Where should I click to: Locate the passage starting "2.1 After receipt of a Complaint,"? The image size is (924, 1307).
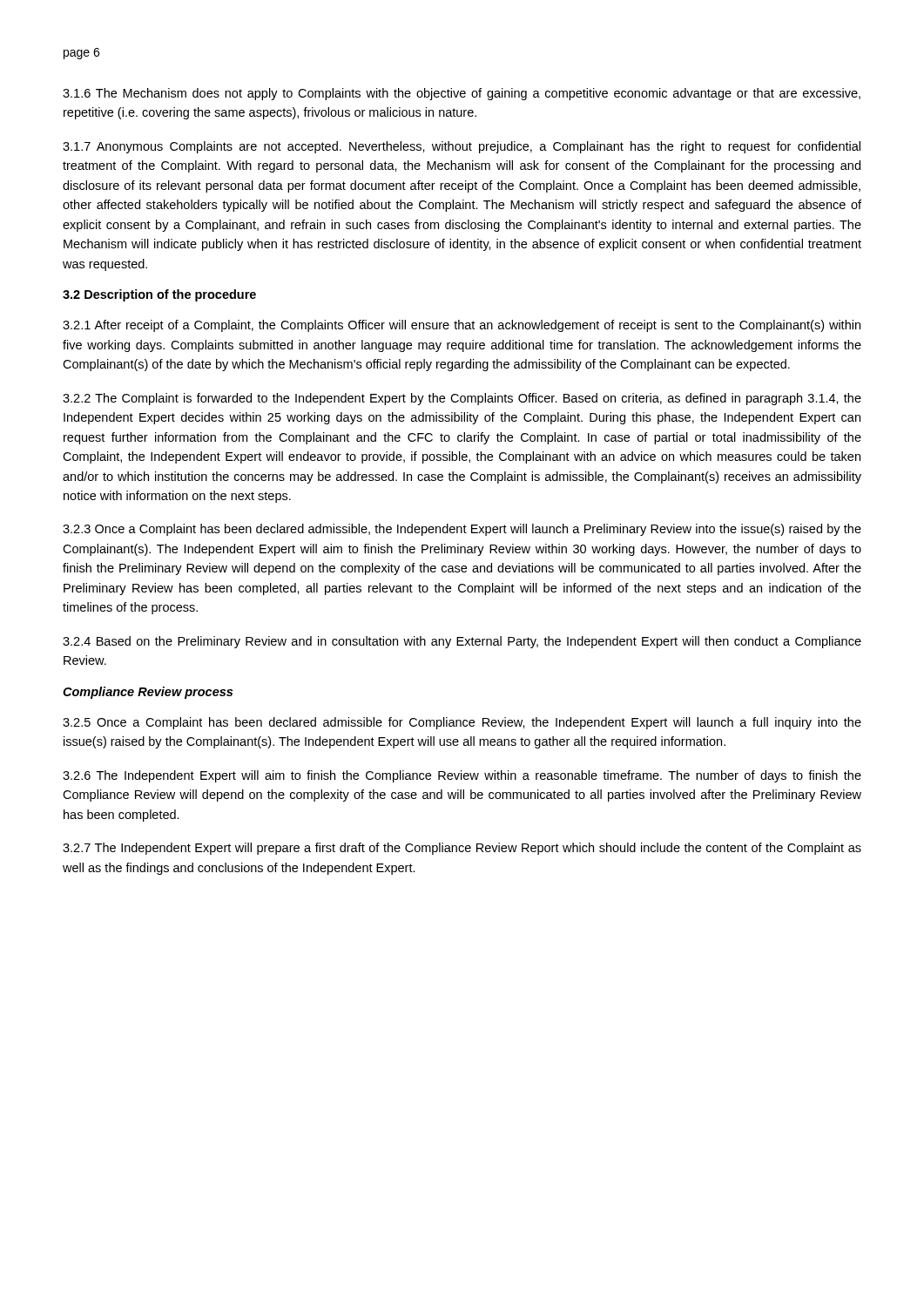click(462, 345)
